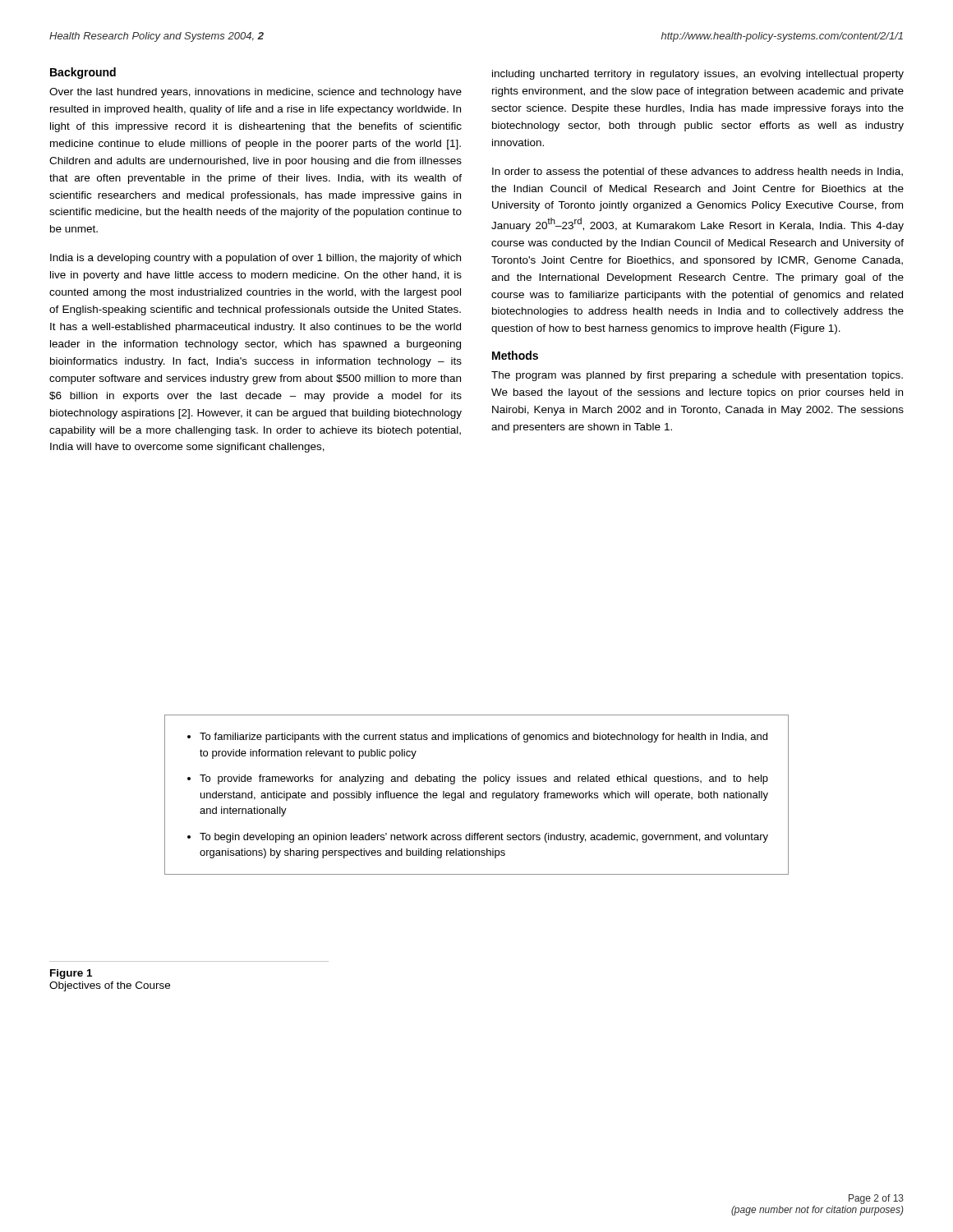Click the passage that begins "To provide frameworks"
This screenshot has width=953, height=1232.
click(x=484, y=794)
